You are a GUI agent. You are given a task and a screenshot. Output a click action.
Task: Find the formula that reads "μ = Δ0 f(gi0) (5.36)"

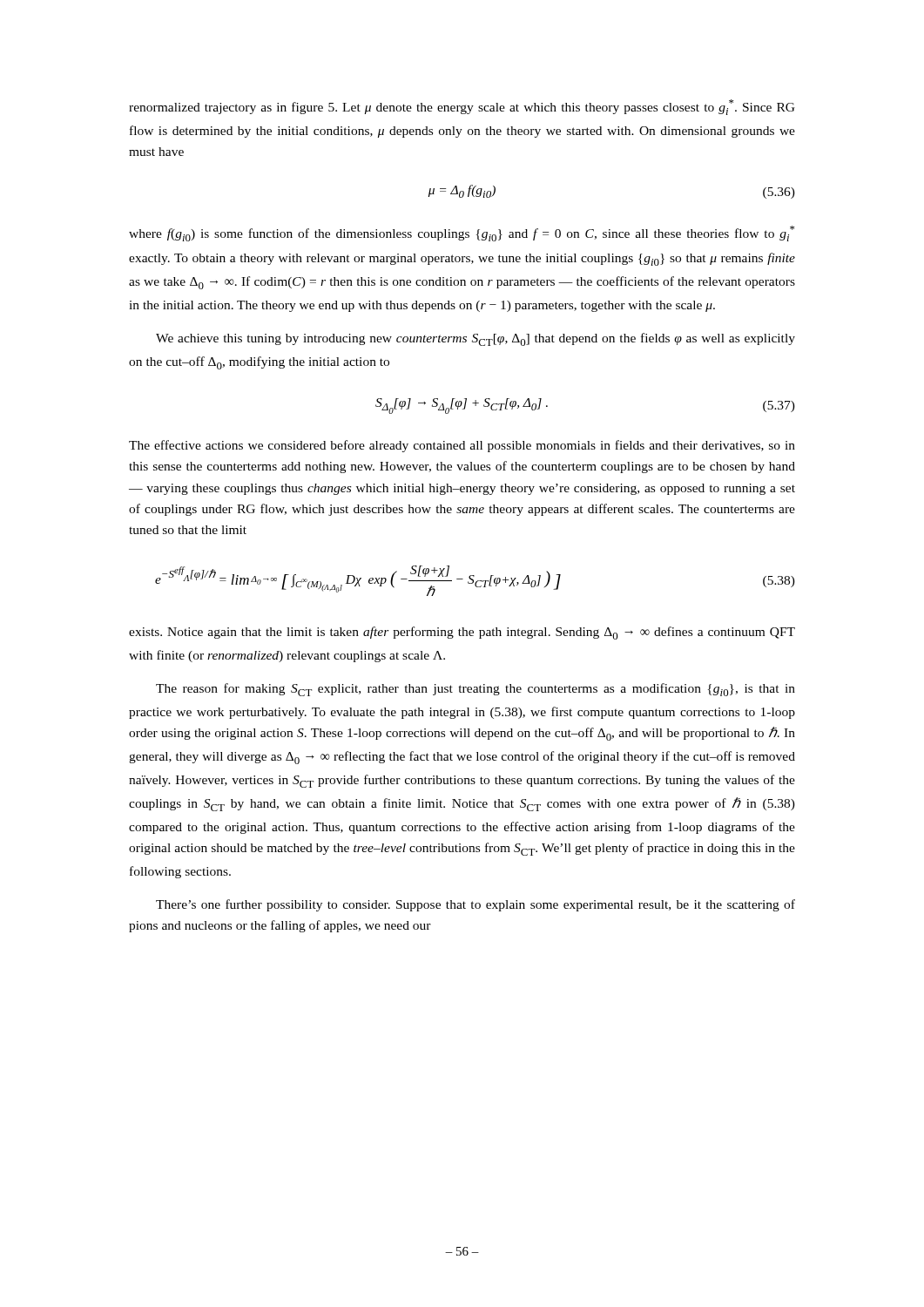tap(462, 192)
